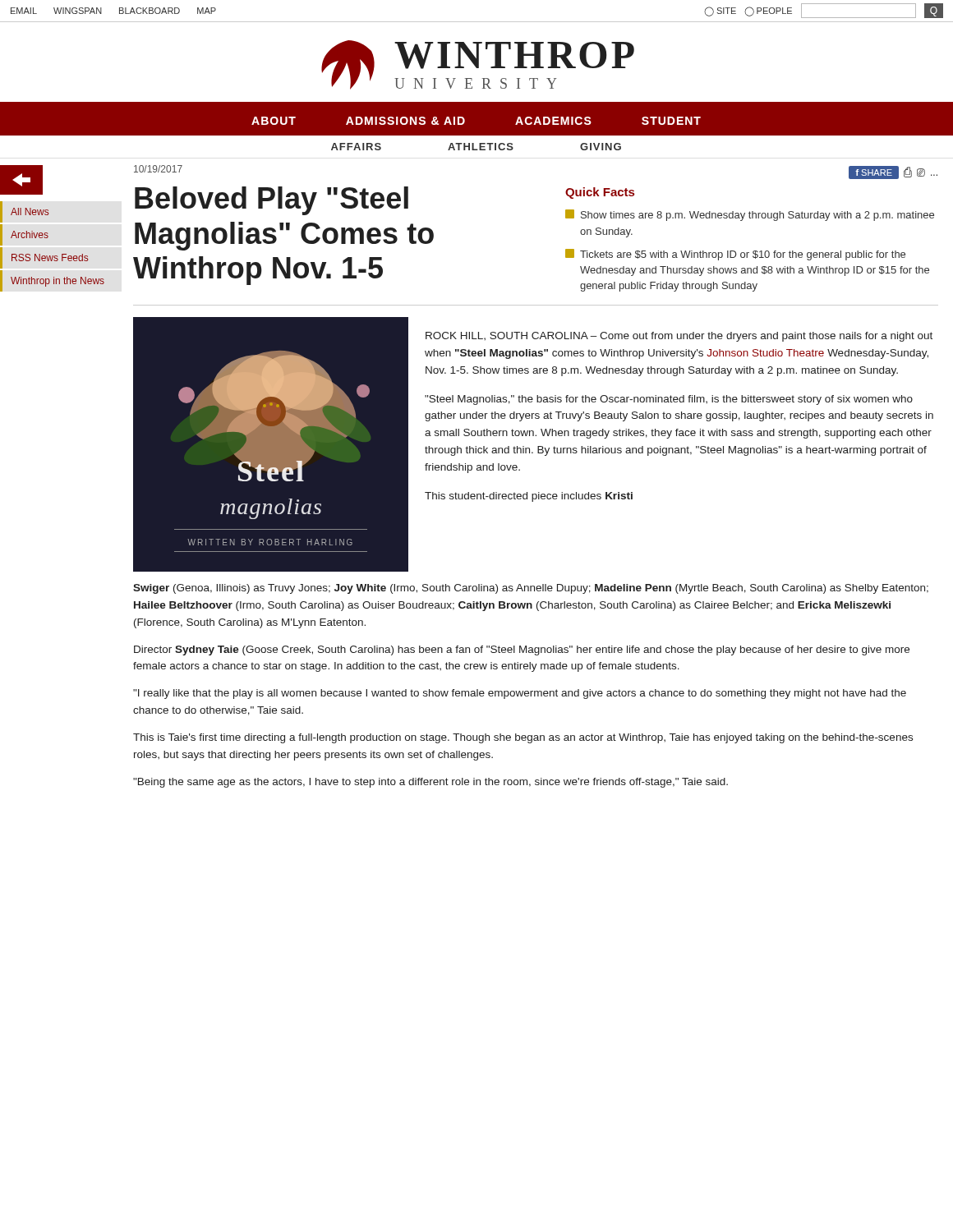Click on the list item that reads "All News"
This screenshot has height=1232, width=953.
click(x=24, y=212)
